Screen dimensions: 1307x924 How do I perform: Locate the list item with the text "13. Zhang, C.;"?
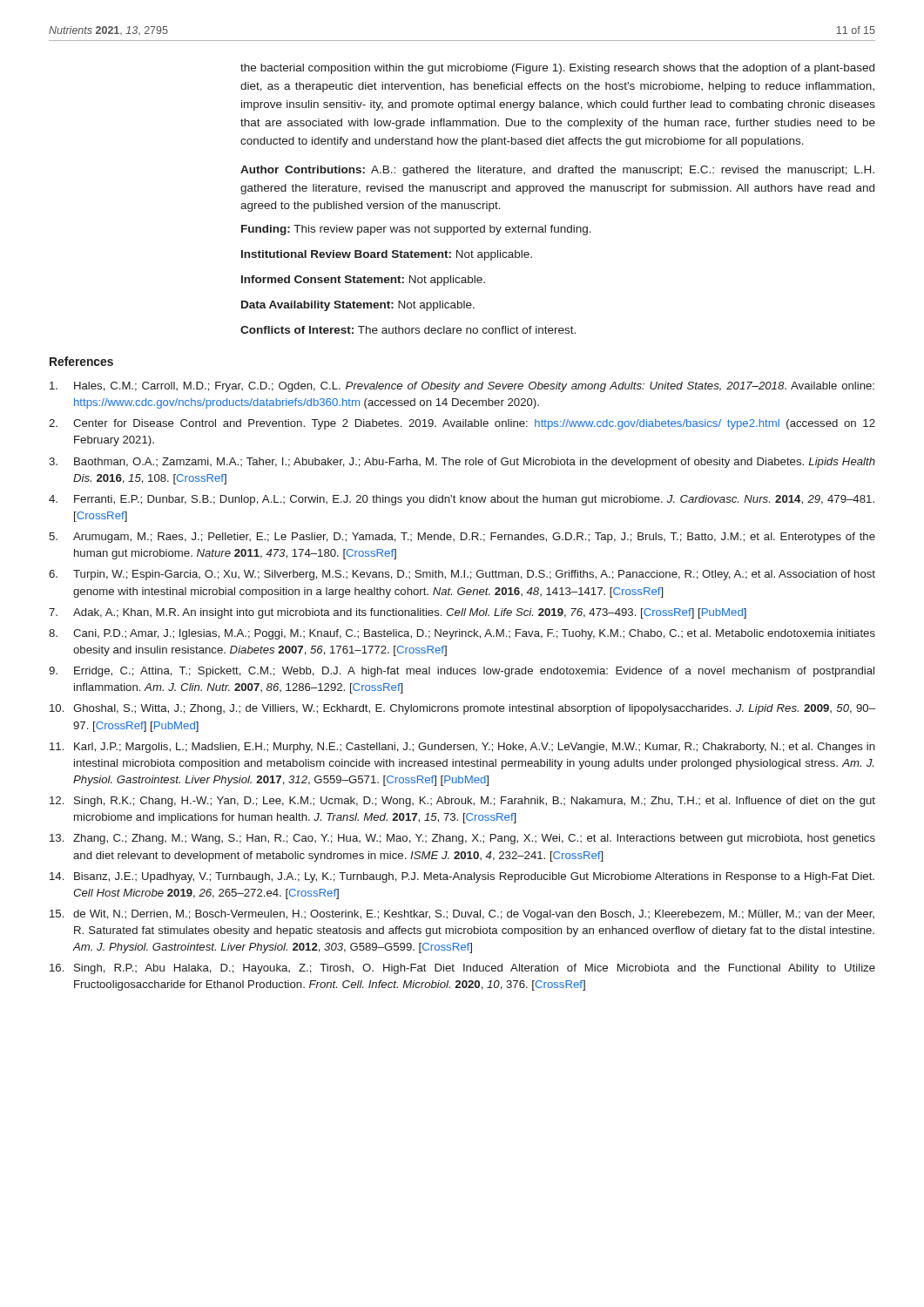(462, 846)
